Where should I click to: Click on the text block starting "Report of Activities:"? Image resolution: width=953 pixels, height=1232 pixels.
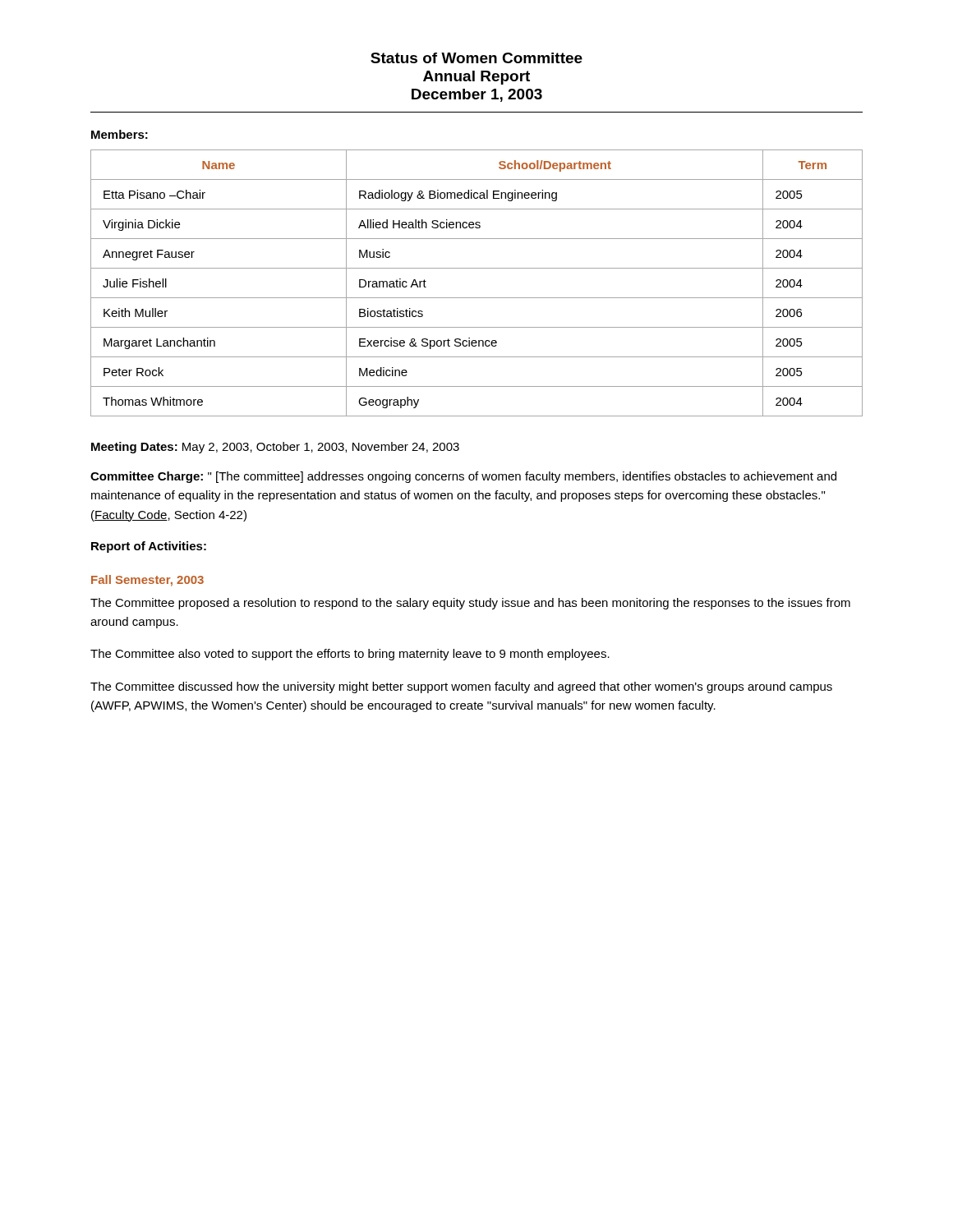point(149,546)
